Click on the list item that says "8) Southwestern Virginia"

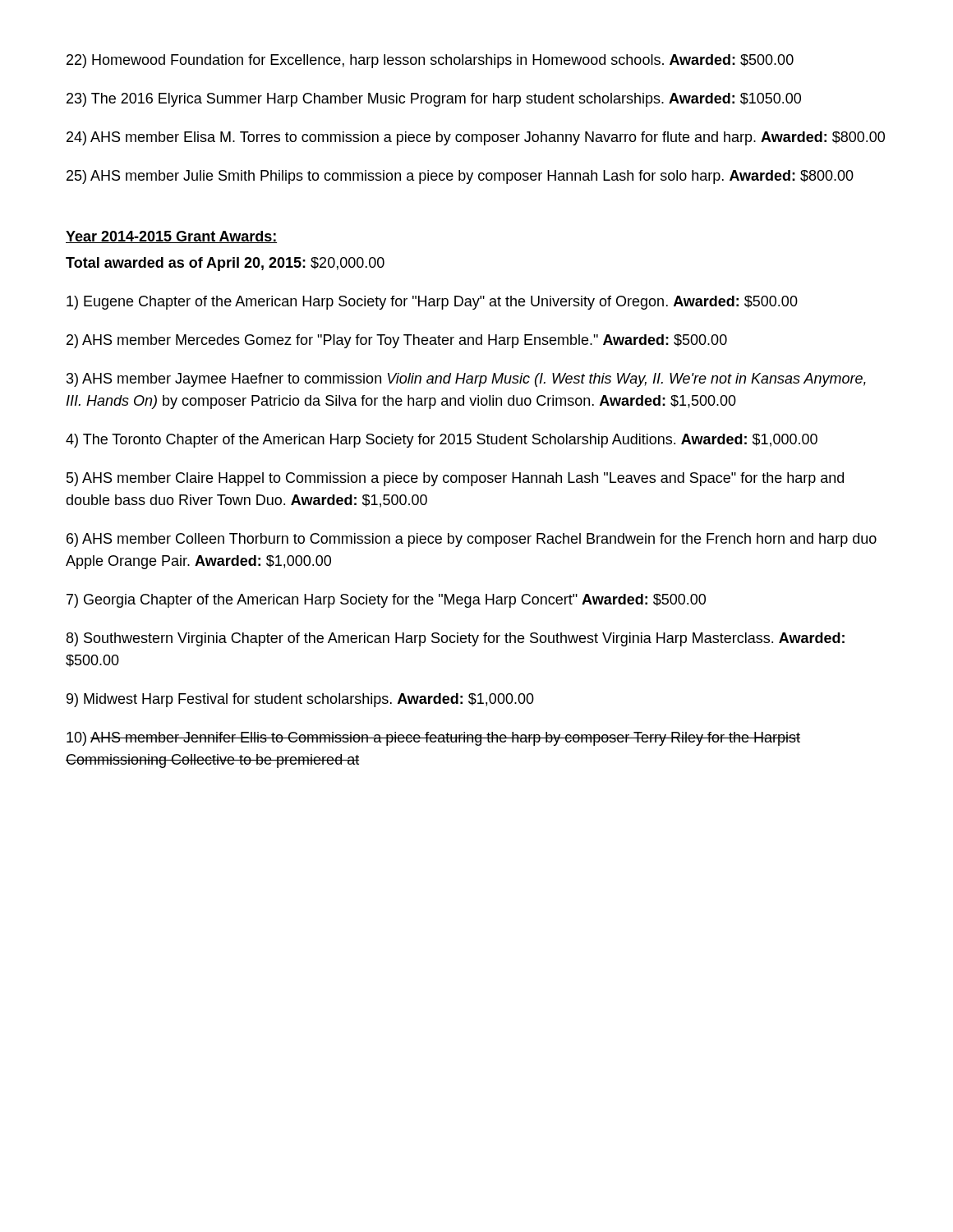click(x=456, y=649)
